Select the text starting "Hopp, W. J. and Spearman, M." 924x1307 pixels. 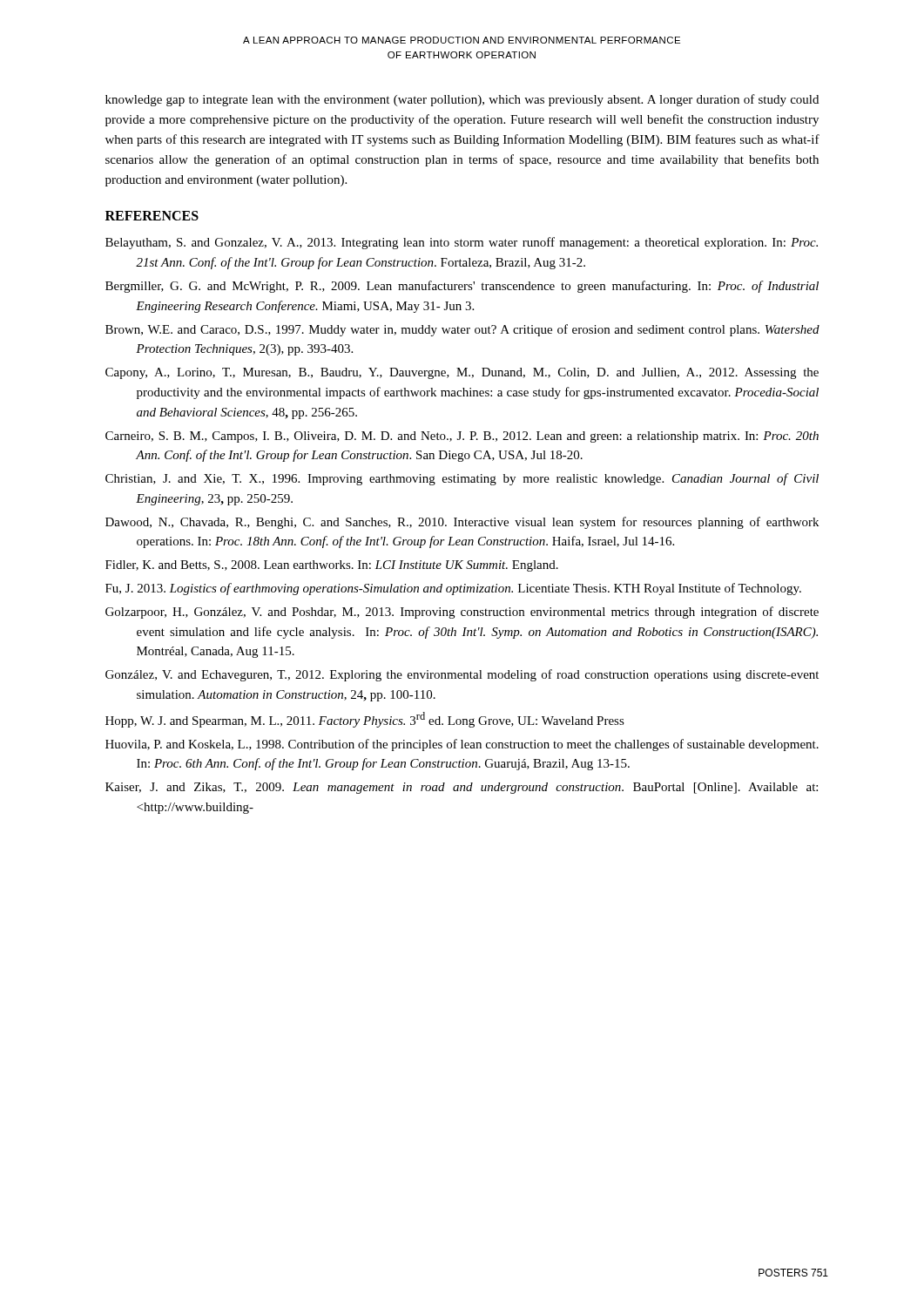[365, 719]
